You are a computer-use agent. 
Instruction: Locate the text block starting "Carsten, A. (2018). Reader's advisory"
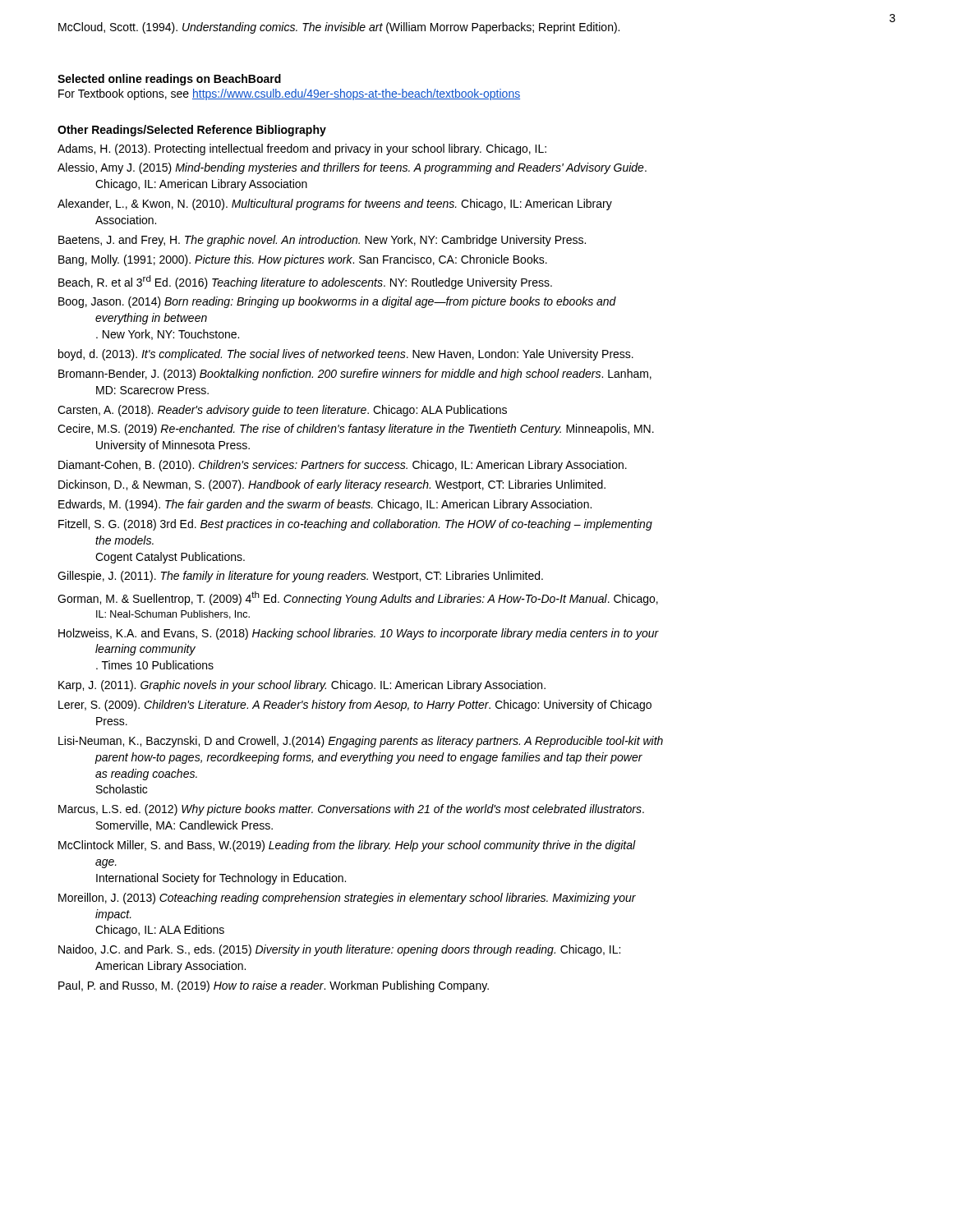tap(282, 409)
